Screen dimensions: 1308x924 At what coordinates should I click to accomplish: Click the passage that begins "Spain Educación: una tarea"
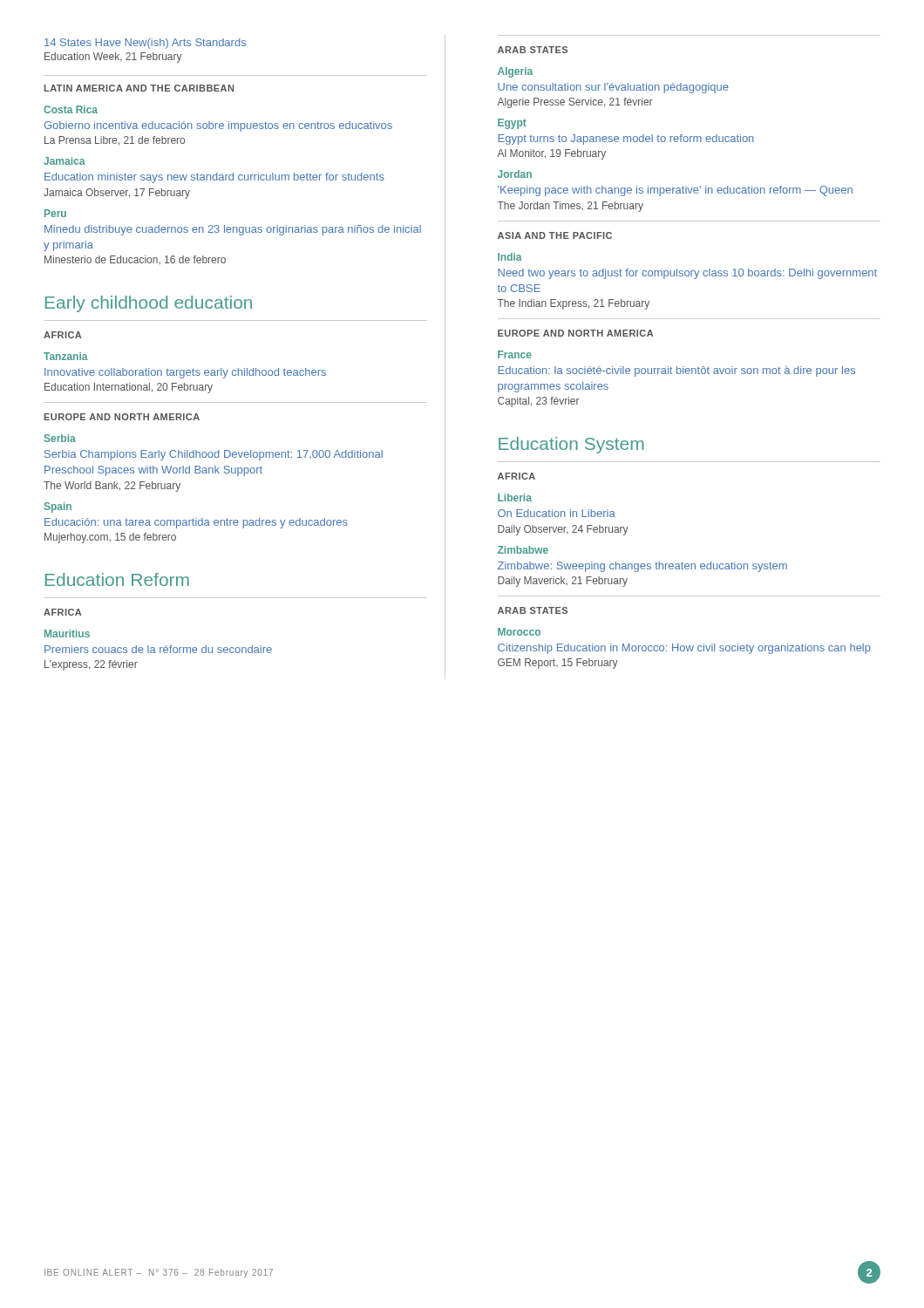coord(235,521)
